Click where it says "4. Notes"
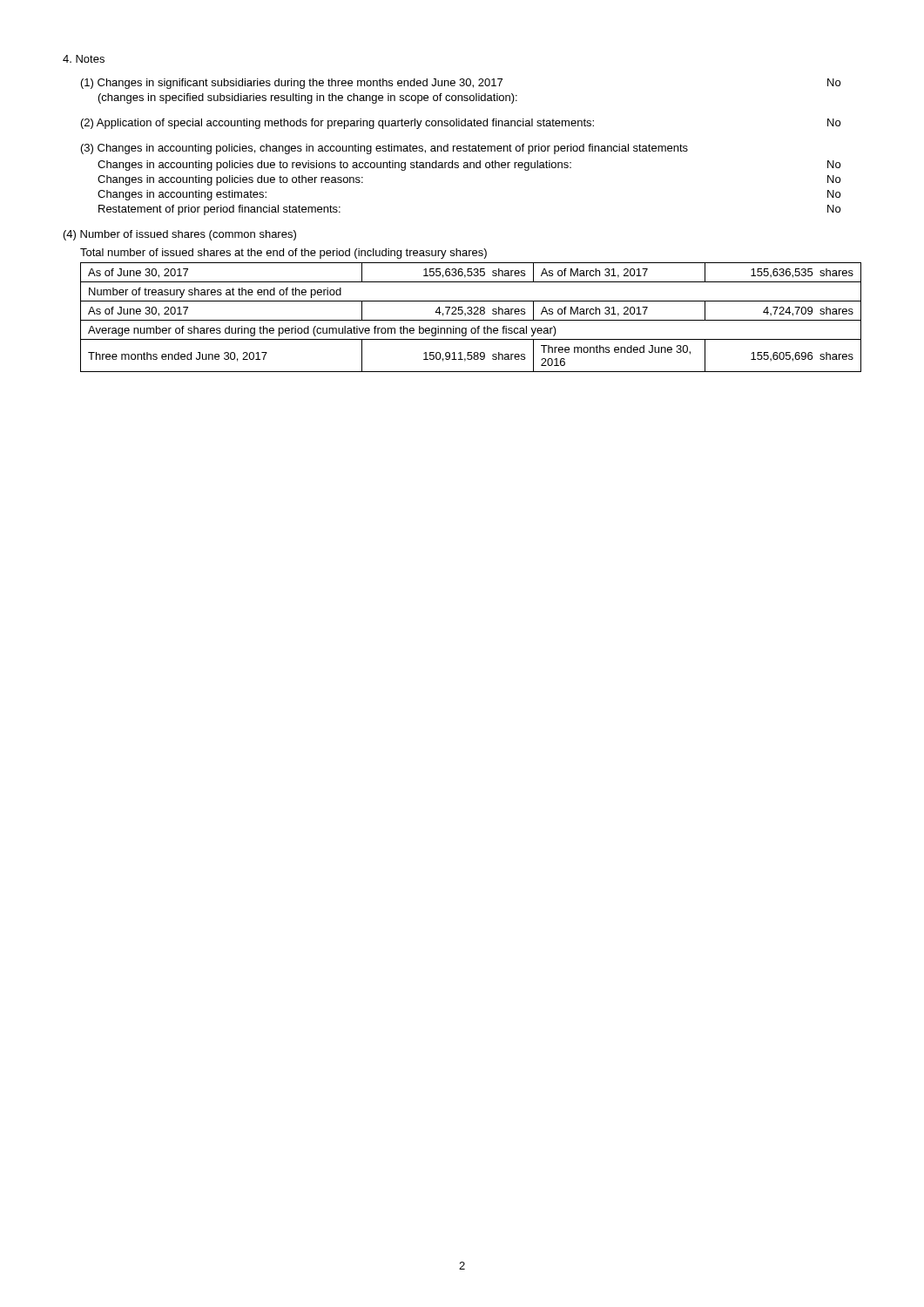 coord(84,59)
